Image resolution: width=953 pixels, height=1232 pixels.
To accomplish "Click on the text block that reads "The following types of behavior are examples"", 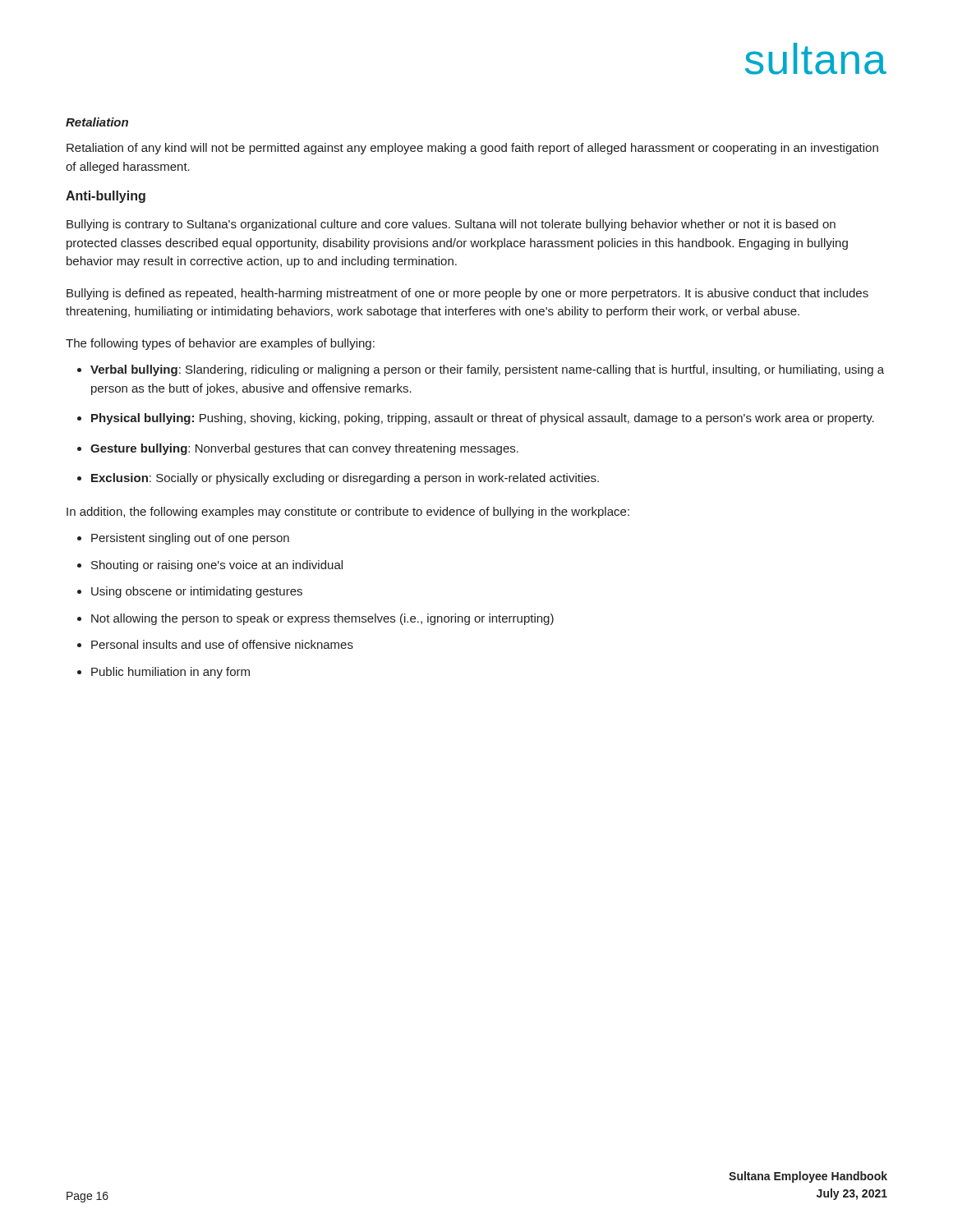I will point(221,342).
